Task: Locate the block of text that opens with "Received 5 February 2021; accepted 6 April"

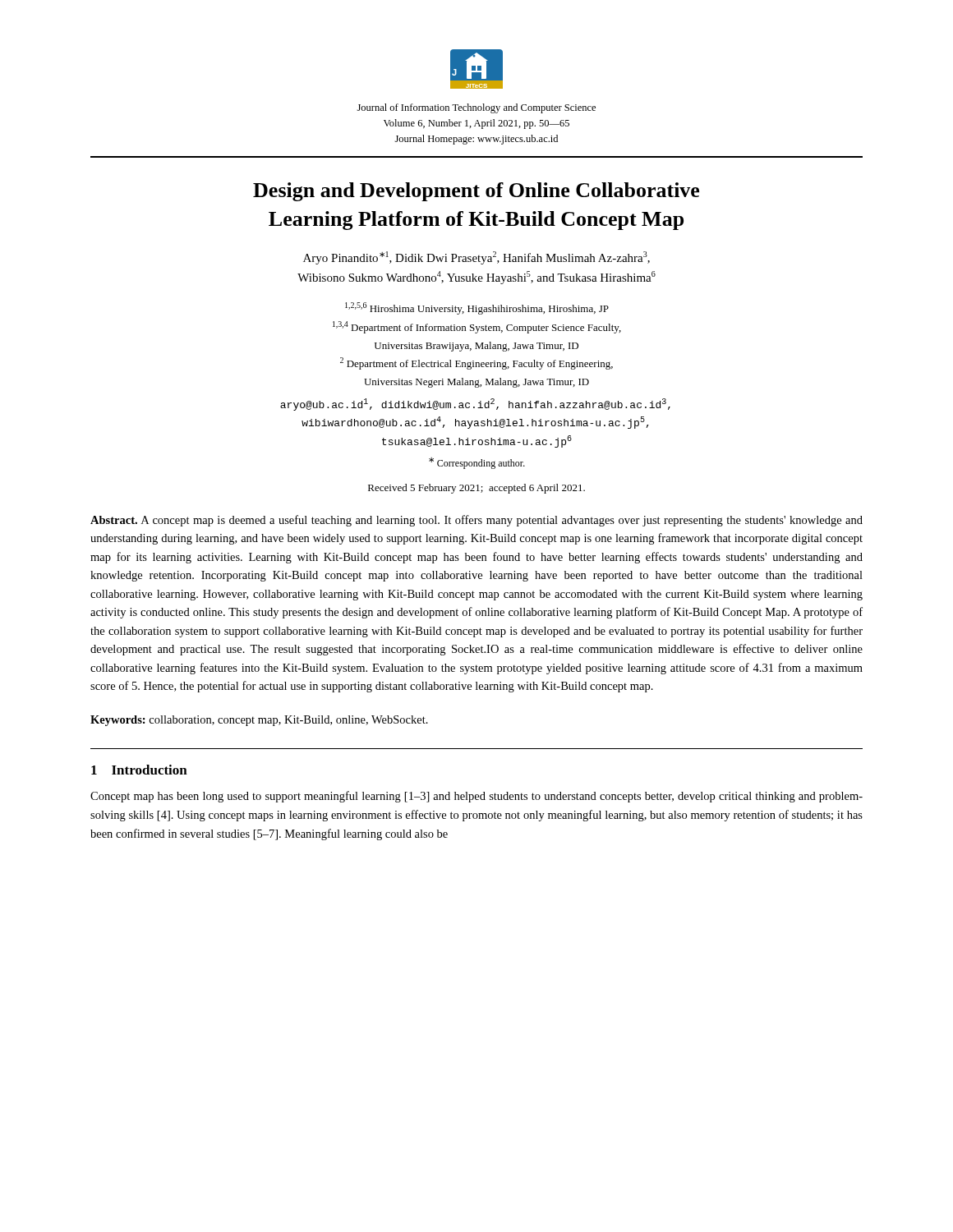Action: click(x=476, y=487)
